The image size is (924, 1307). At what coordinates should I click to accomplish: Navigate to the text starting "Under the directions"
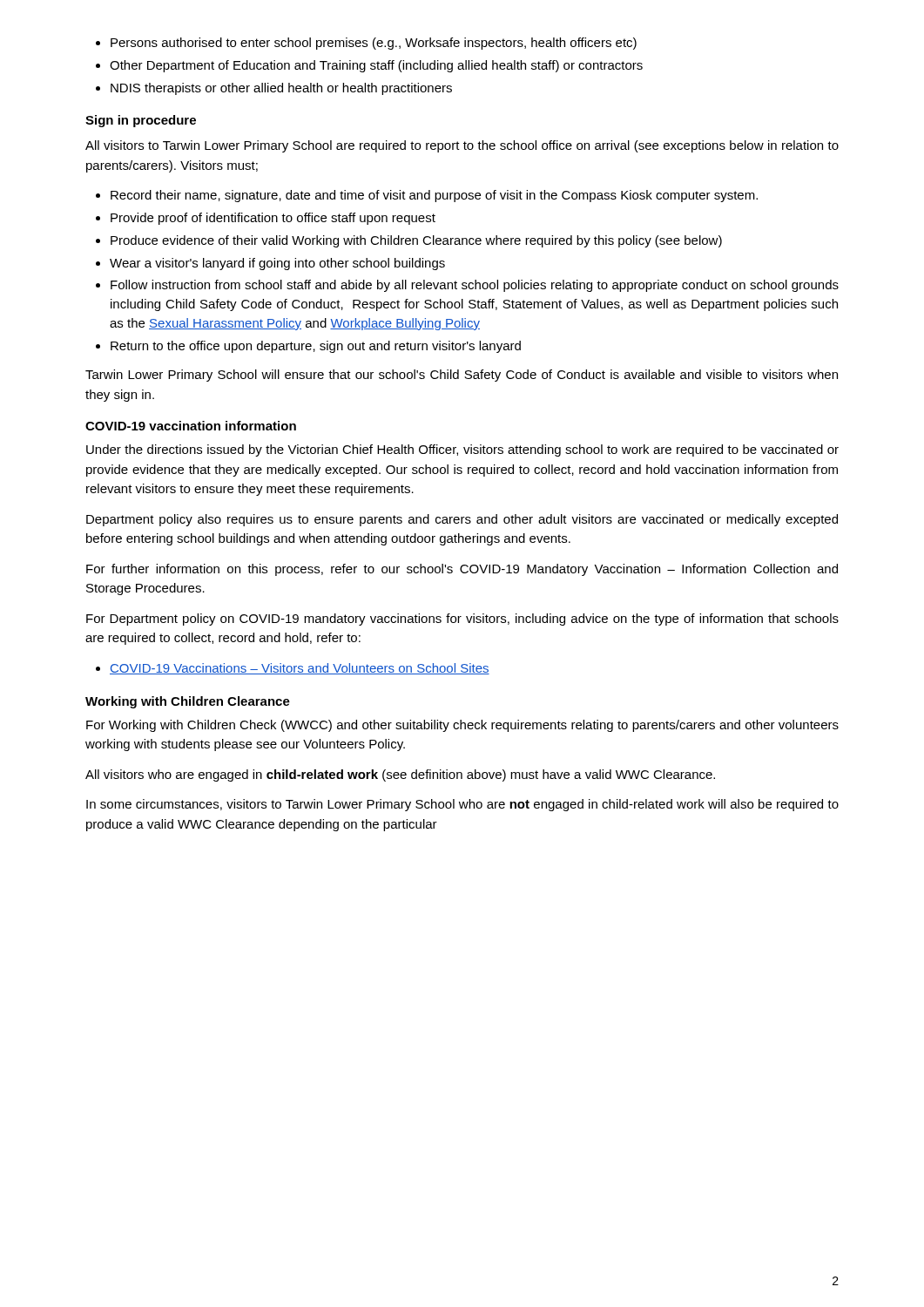click(x=462, y=470)
